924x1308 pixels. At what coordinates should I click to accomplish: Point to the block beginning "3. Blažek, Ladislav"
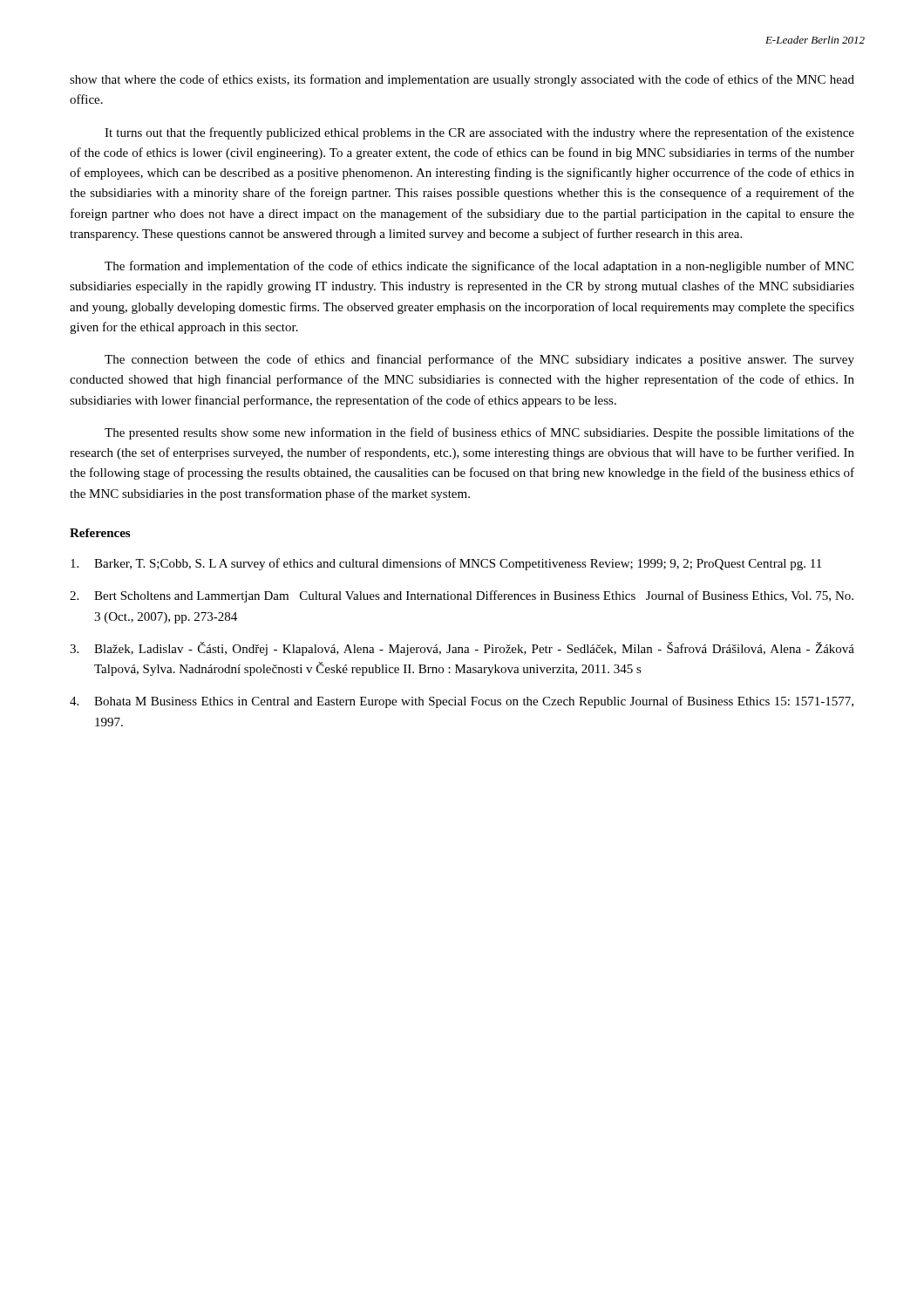(462, 659)
